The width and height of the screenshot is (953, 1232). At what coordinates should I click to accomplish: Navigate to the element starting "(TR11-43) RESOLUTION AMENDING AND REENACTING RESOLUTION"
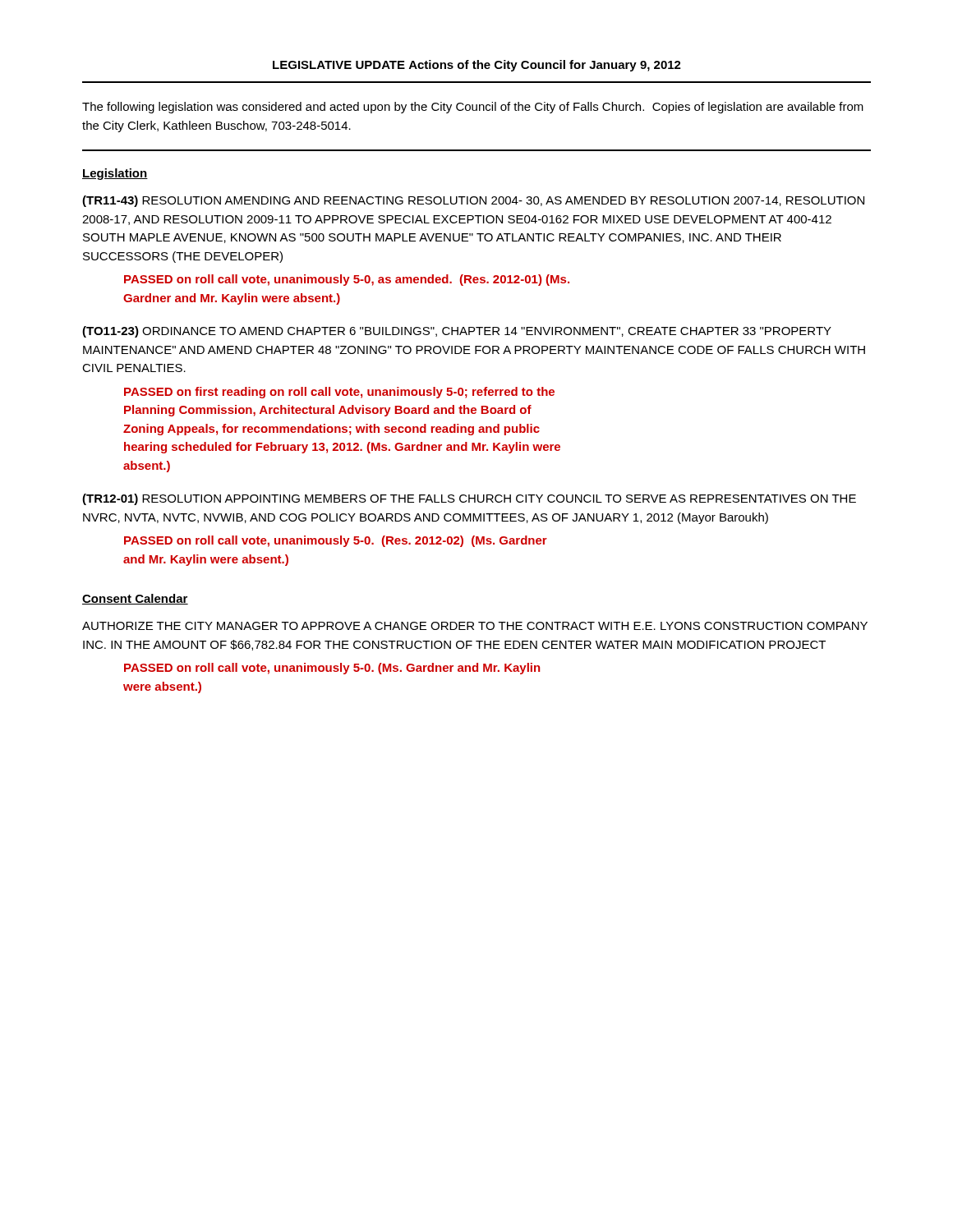point(476,250)
